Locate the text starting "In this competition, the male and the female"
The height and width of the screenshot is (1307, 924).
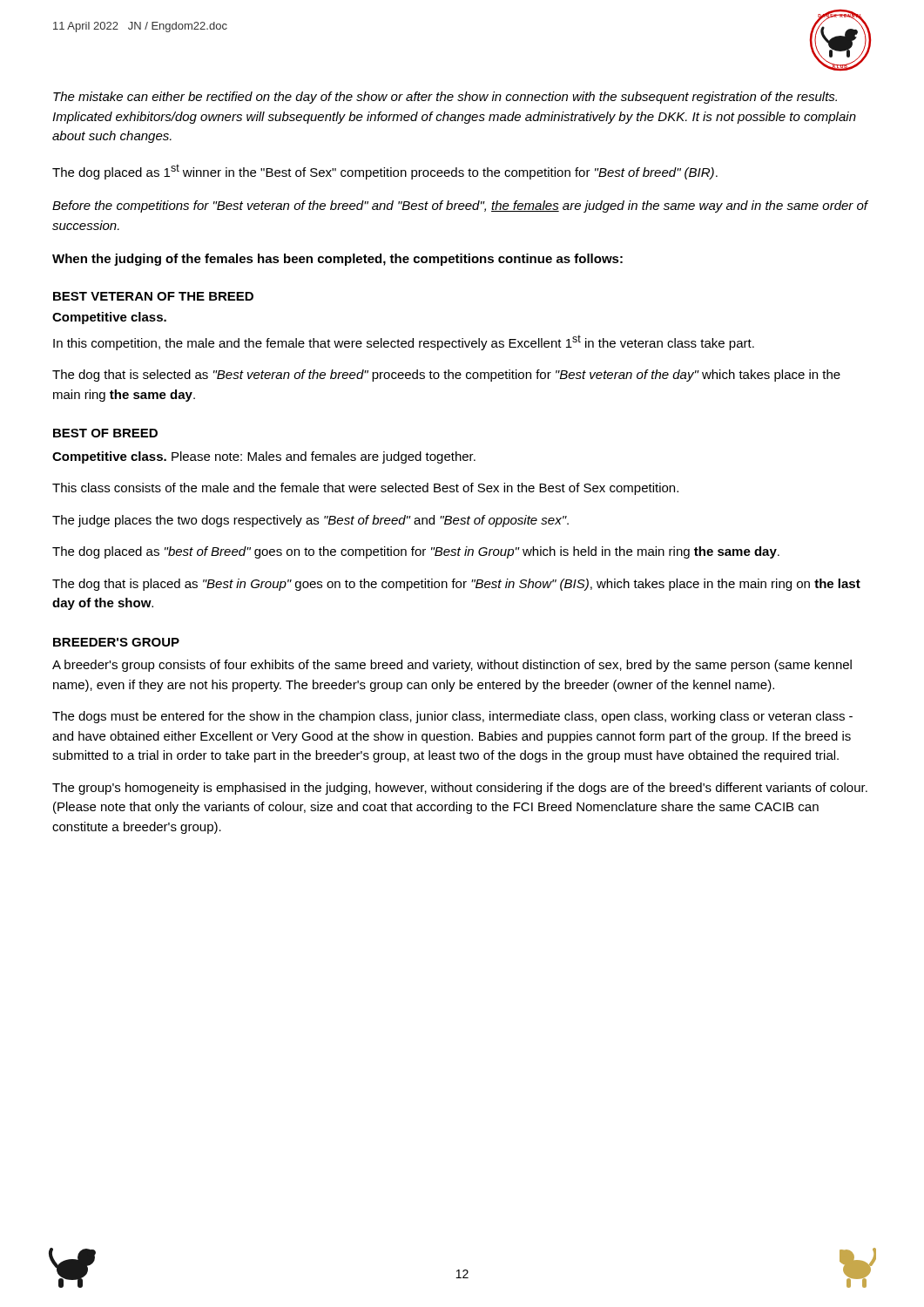tap(462, 342)
